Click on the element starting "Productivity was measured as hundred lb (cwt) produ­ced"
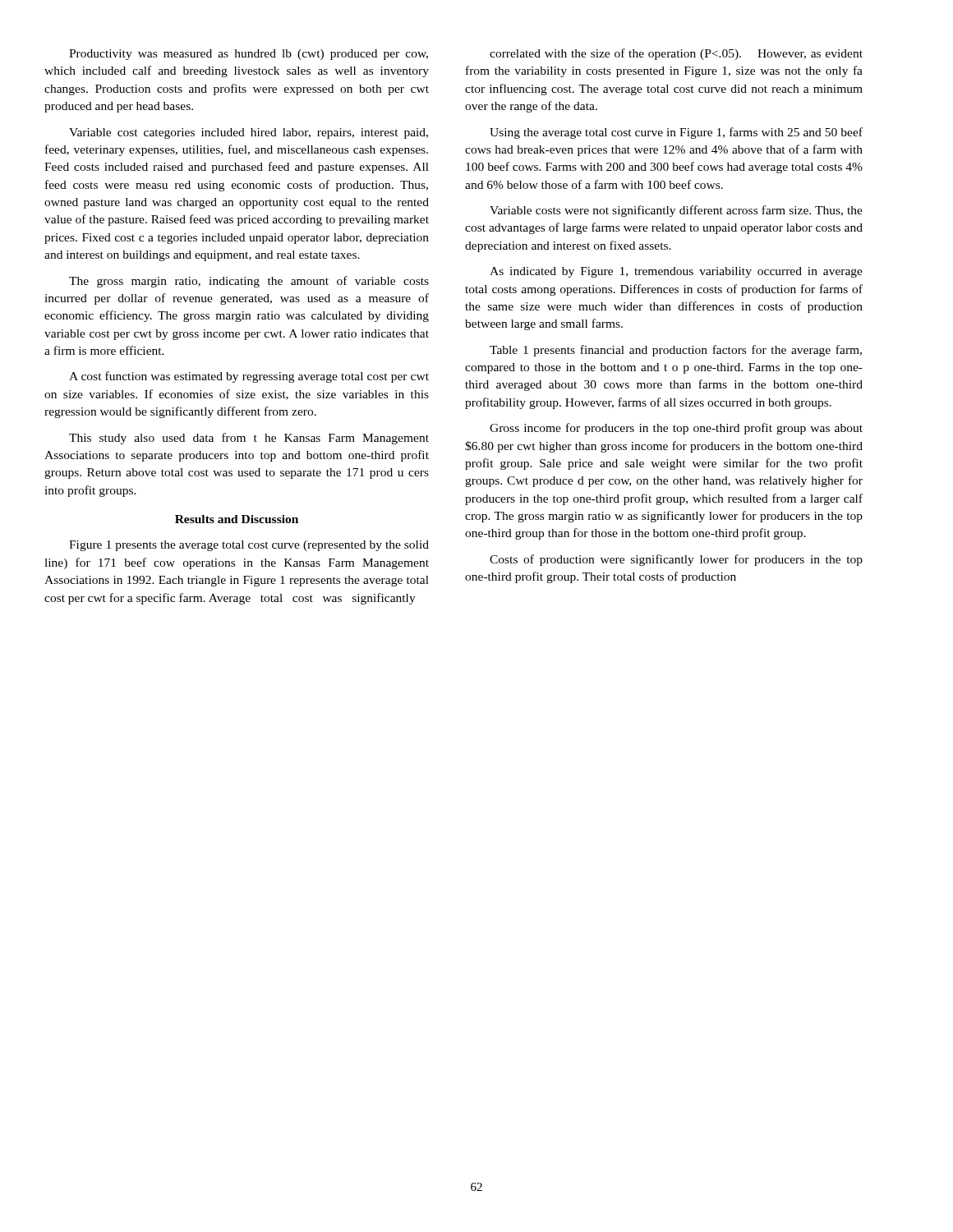The image size is (953, 1232). (237, 79)
